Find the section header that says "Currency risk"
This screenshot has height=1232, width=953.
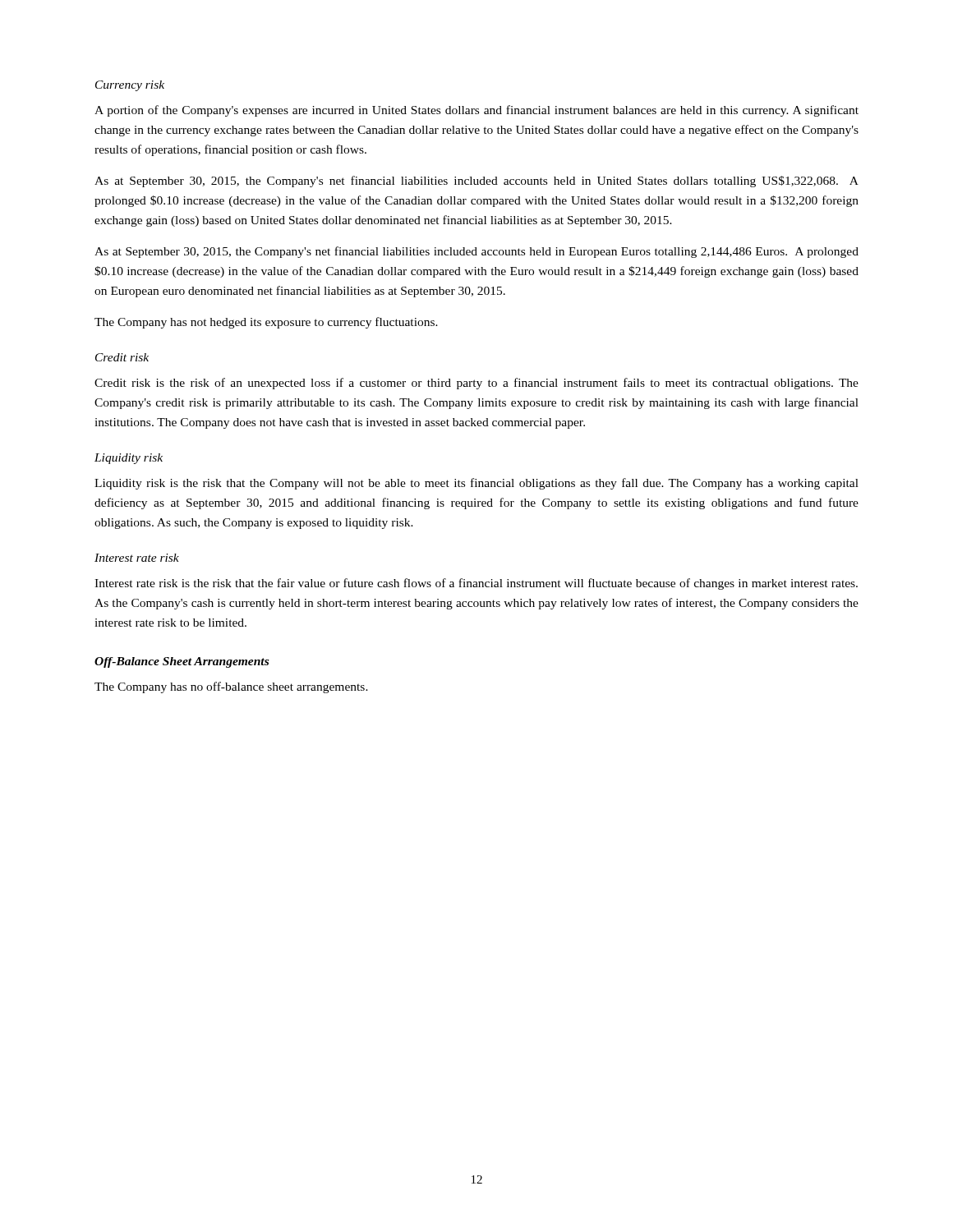[129, 84]
